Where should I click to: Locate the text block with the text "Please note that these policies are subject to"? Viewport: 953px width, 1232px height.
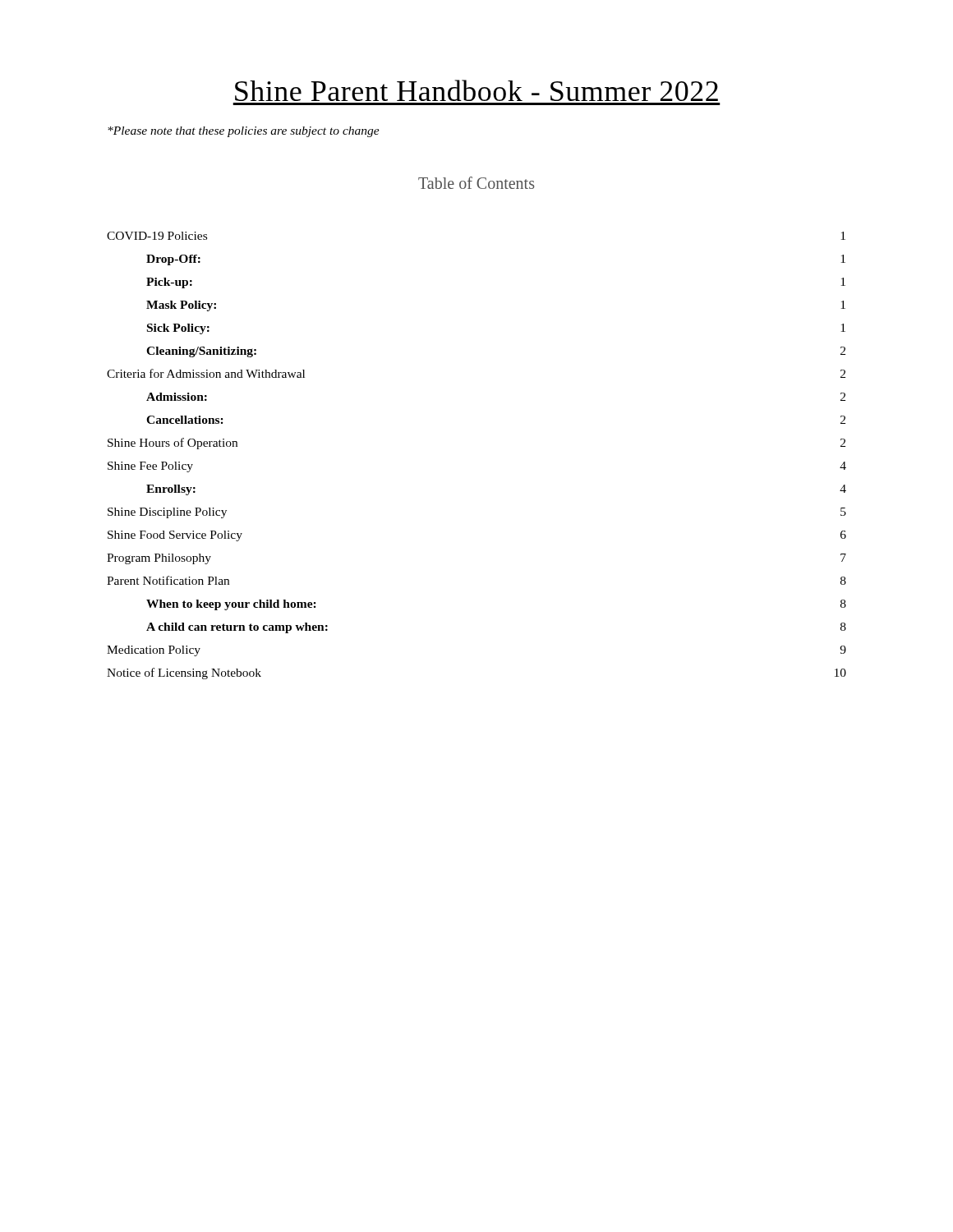(244, 132)
